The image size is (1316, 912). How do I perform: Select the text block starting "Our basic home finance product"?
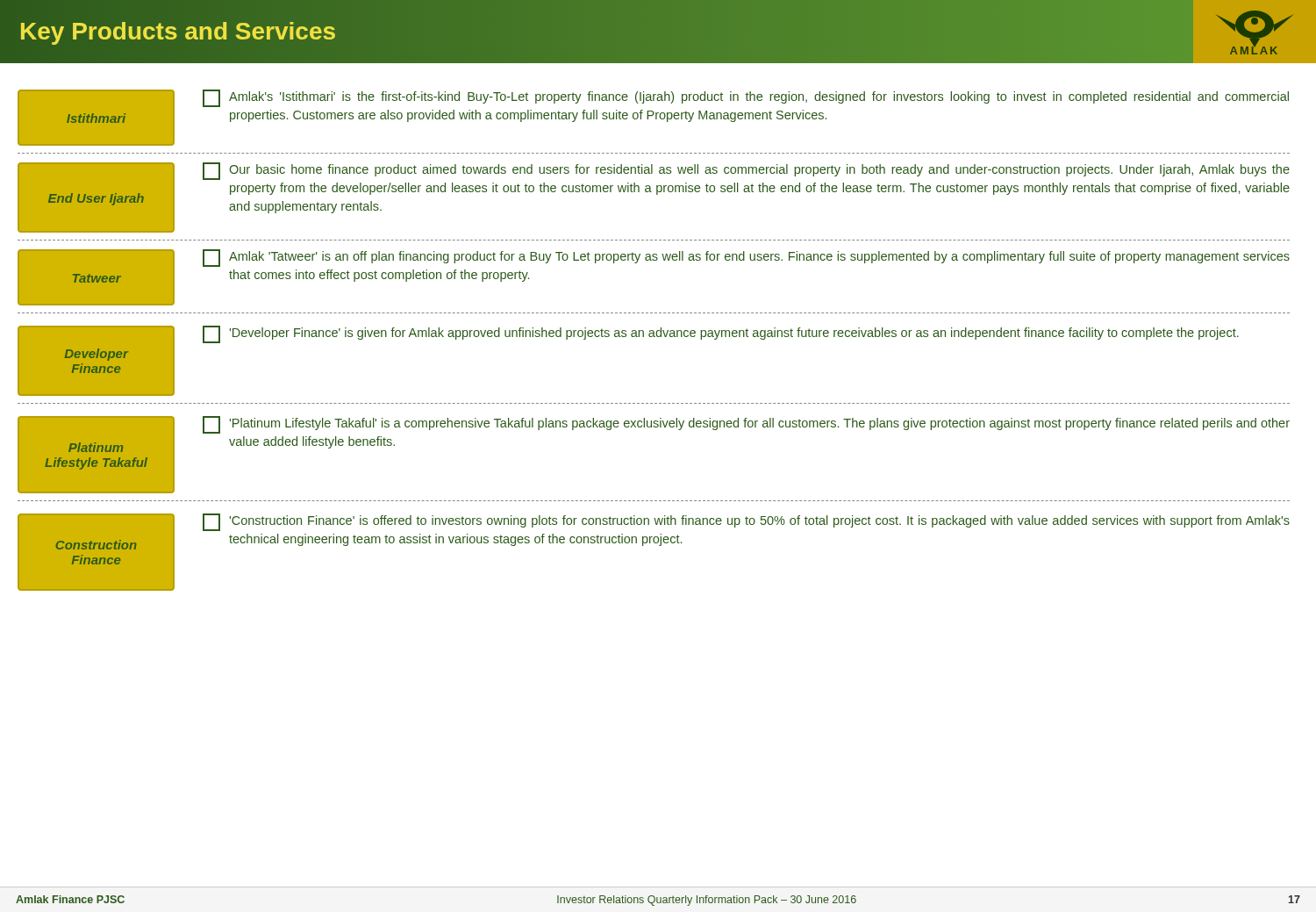click(746, 188)
